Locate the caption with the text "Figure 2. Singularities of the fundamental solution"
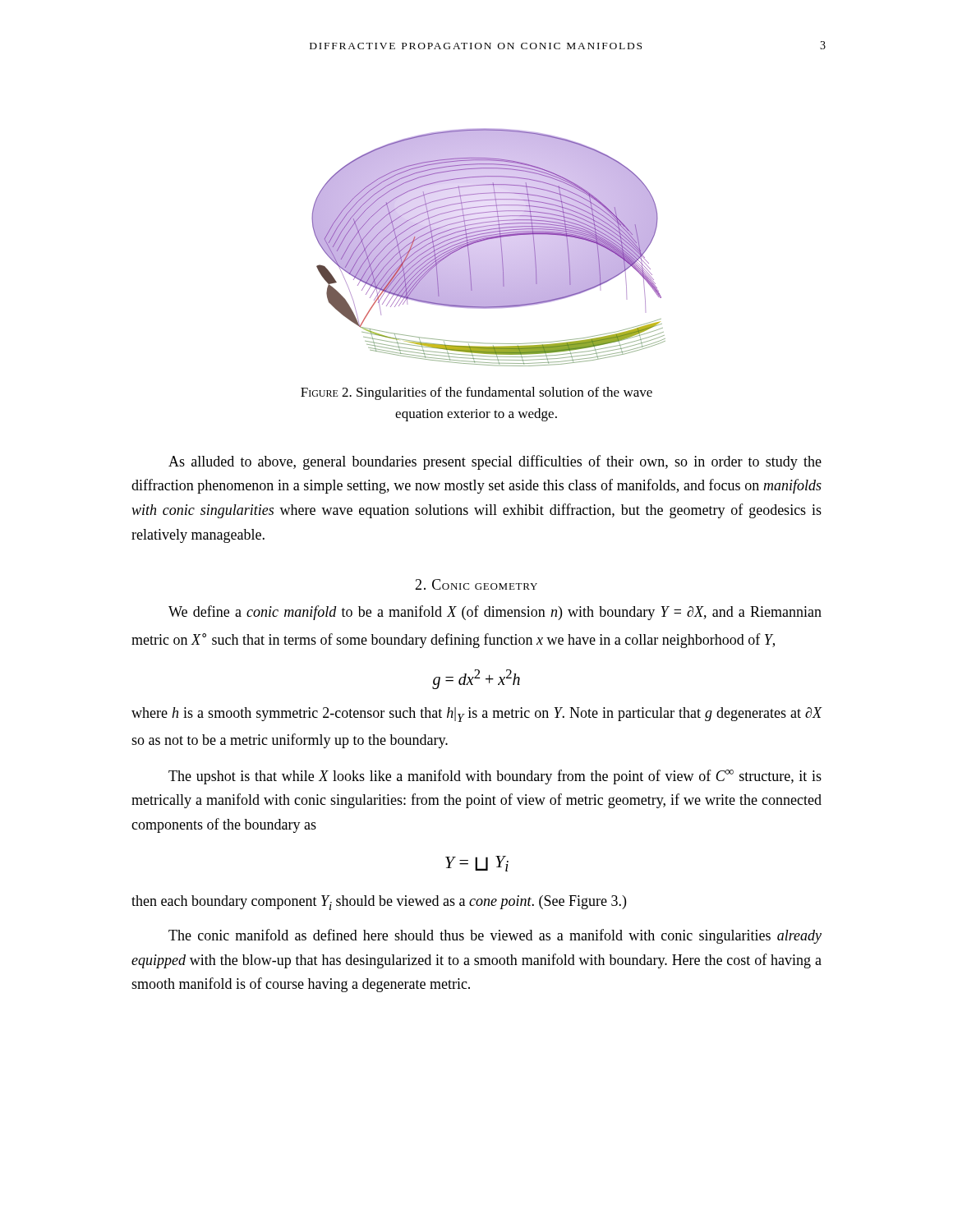Screen dimensions: 1232x953 tap(476, 403)
